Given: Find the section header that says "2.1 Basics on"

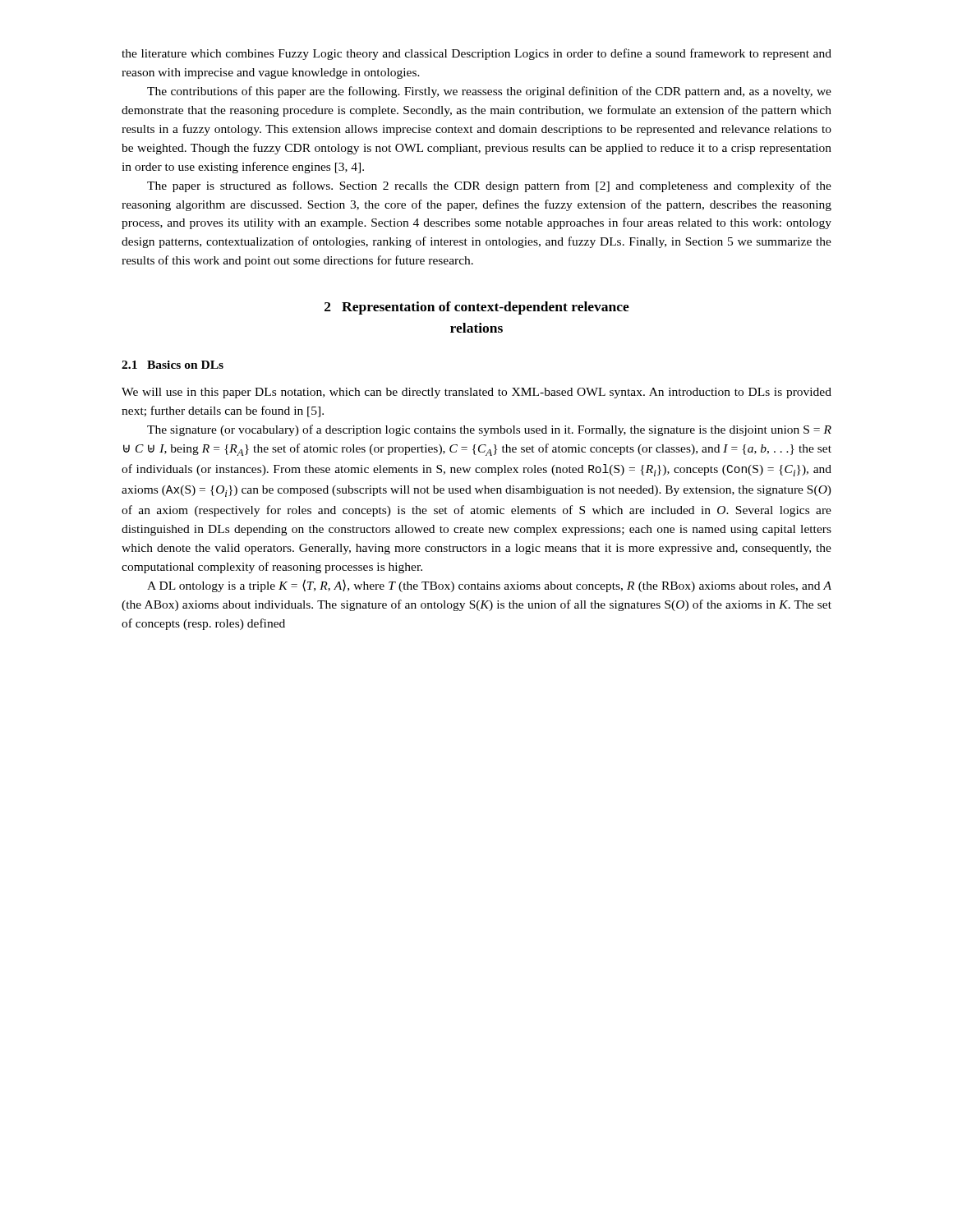Looking at the screenshot, I should [x=173, y=365].
